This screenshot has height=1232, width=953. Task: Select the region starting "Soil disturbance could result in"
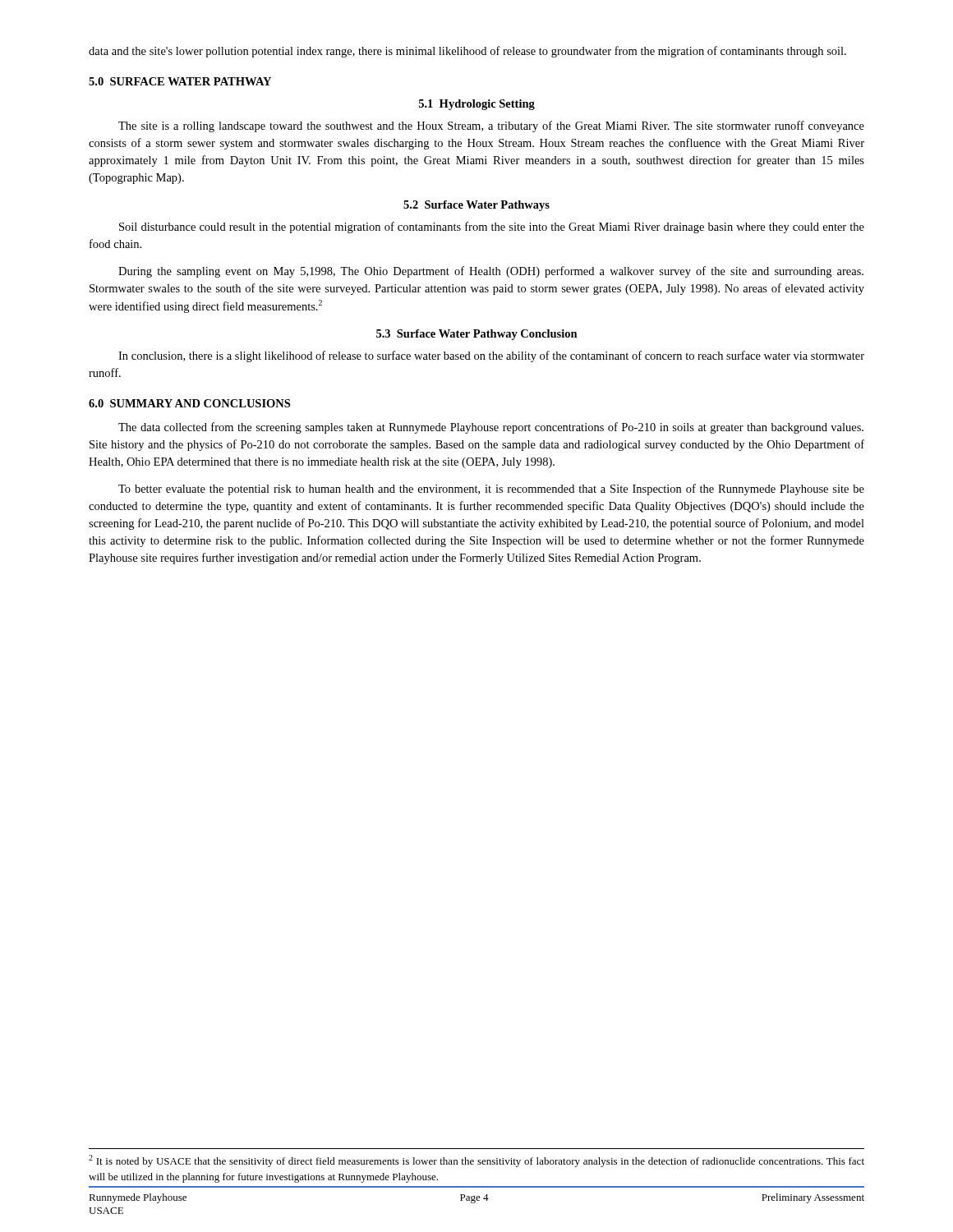pos(476,236)
